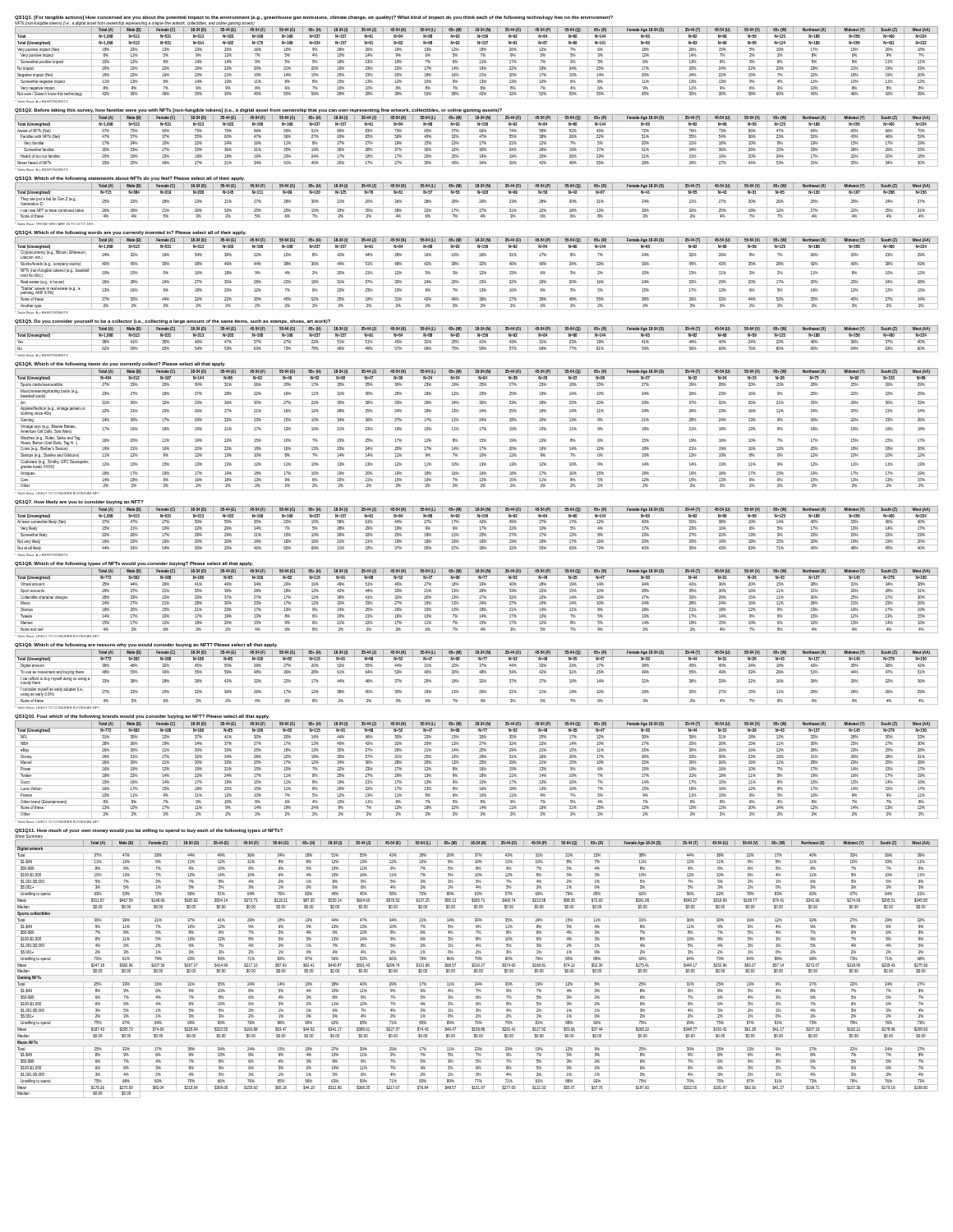Find the element starting "QS1Q6. Which of the following items do you"

click(120, 364)
